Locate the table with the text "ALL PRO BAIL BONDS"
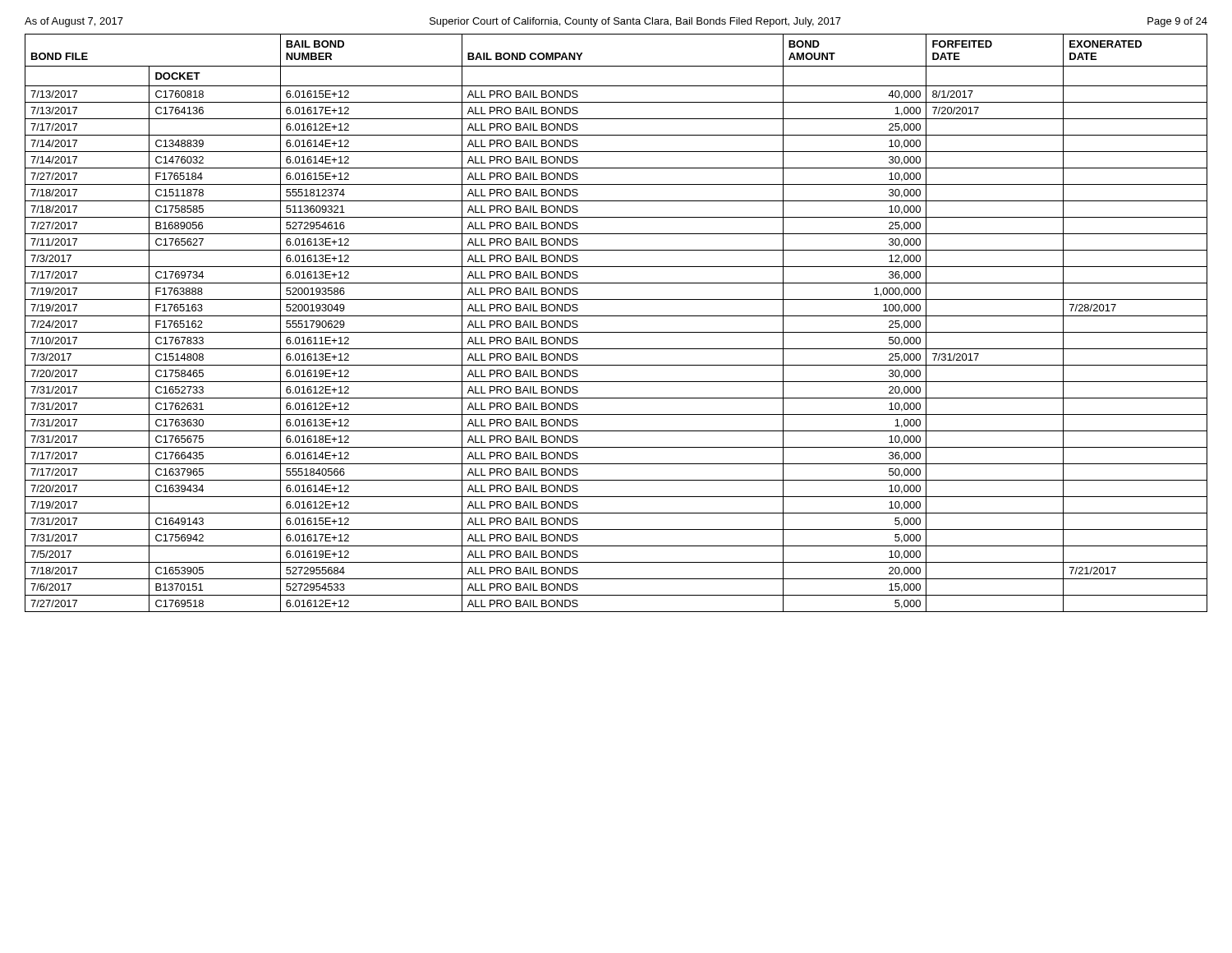 pos(616,323)
